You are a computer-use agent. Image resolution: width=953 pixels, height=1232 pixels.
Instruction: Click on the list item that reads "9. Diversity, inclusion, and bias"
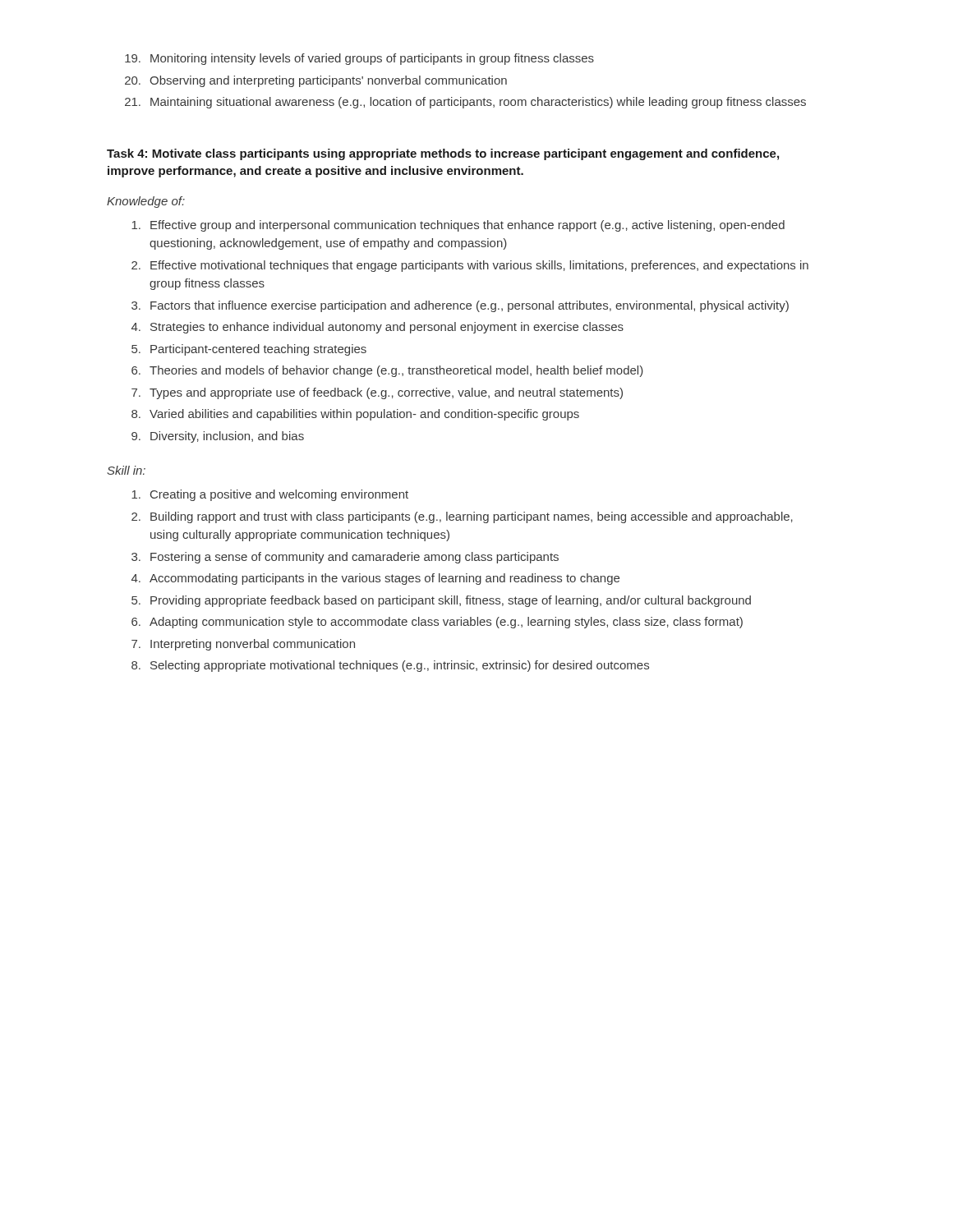point(218,437)
